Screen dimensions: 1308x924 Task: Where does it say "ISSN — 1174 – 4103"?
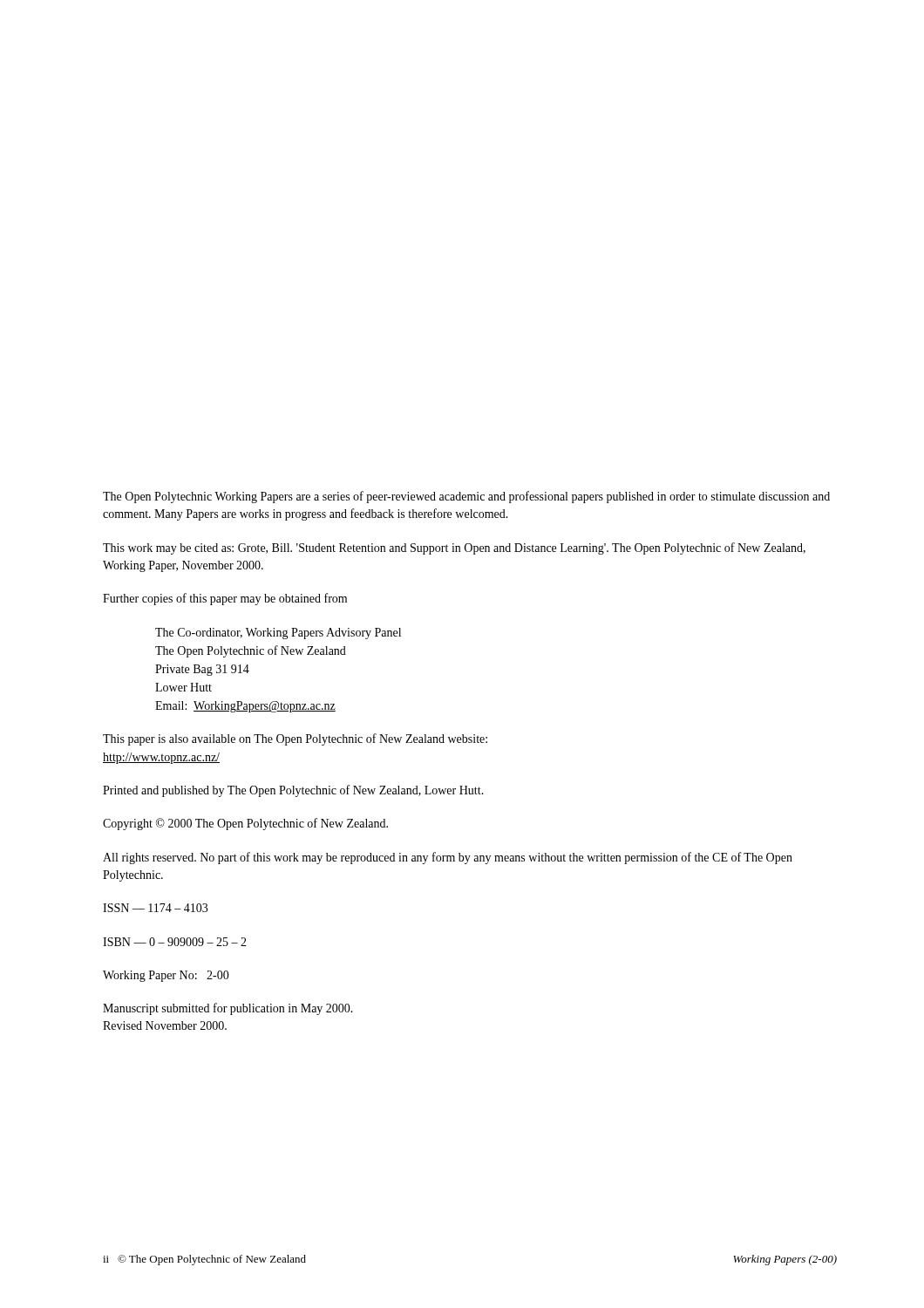[156, 908]
